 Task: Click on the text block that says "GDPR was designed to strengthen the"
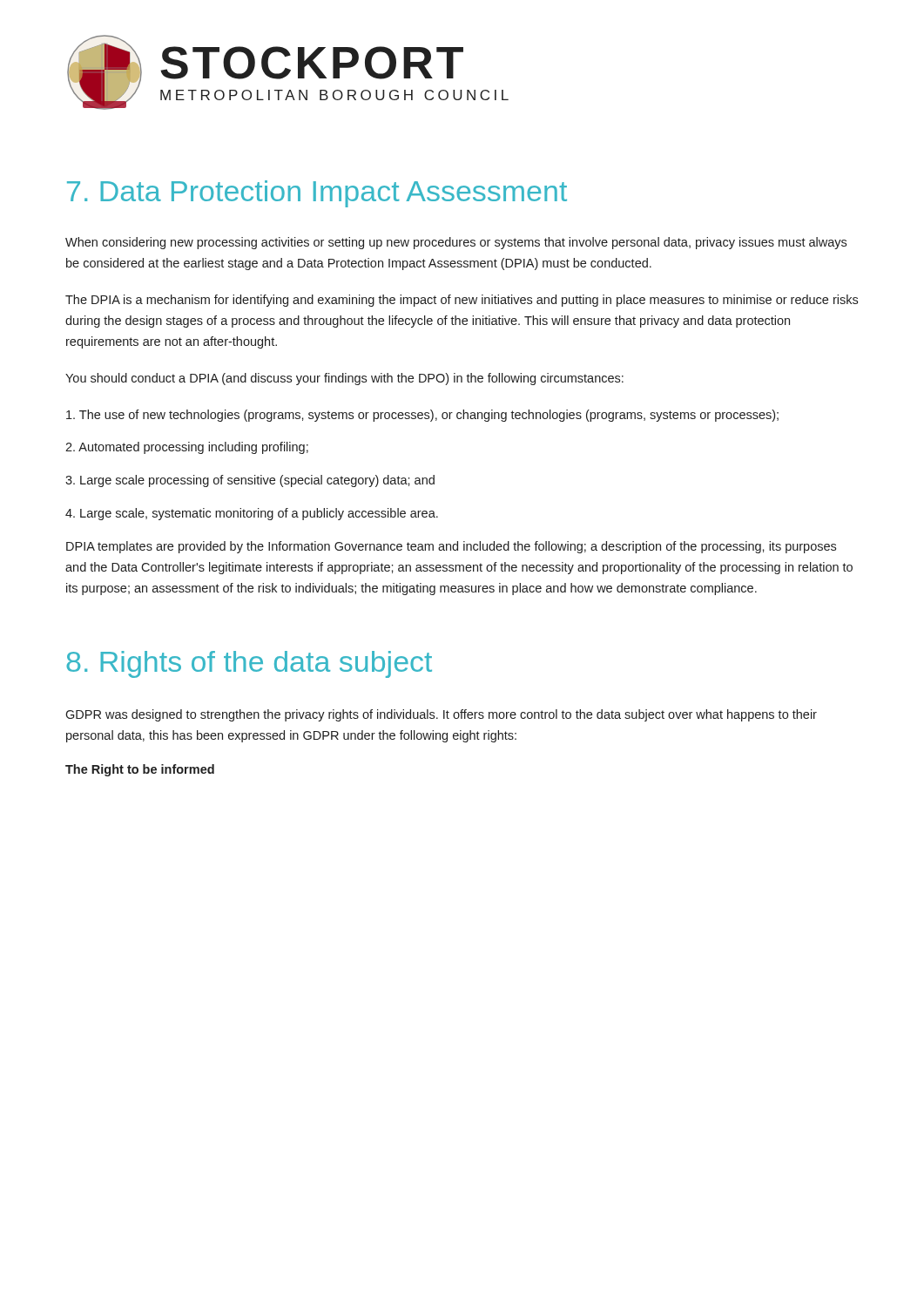tap(441, 725)
